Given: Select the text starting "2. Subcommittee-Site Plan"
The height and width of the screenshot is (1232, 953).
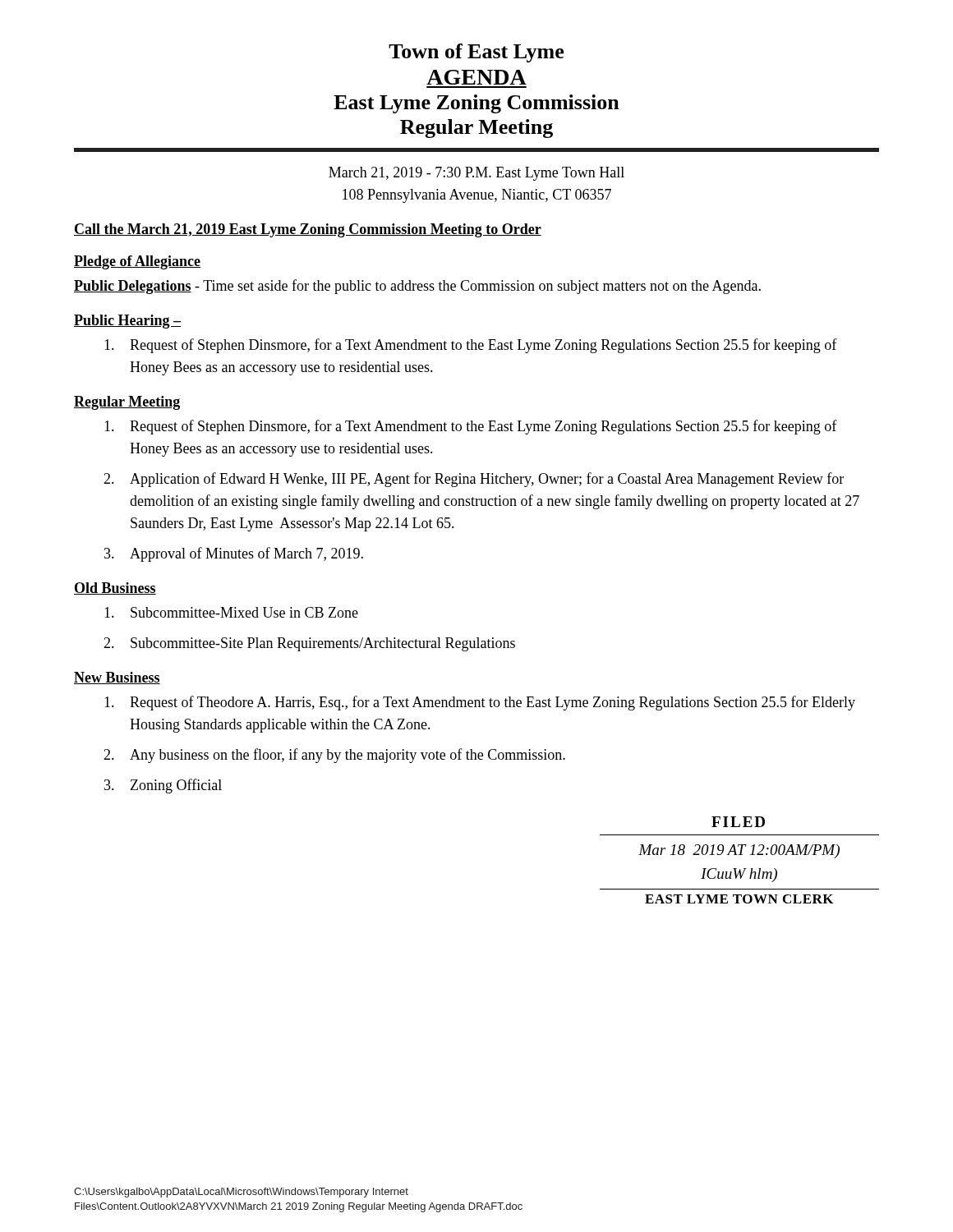Looking at the screenshot, I should click(x=491, y=643).
